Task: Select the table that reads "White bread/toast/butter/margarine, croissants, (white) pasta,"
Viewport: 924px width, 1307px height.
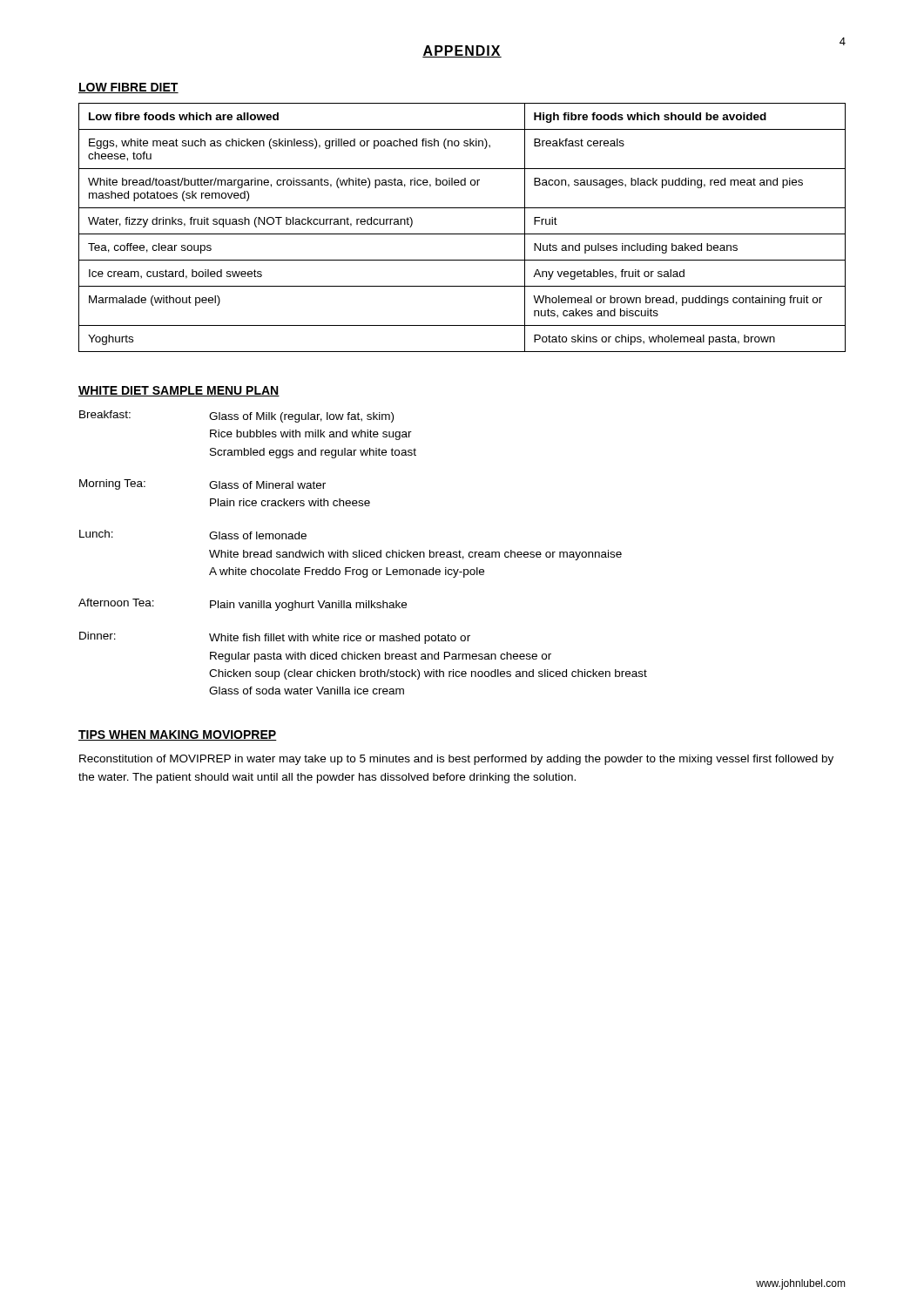Action: click(x=462, y=227)
